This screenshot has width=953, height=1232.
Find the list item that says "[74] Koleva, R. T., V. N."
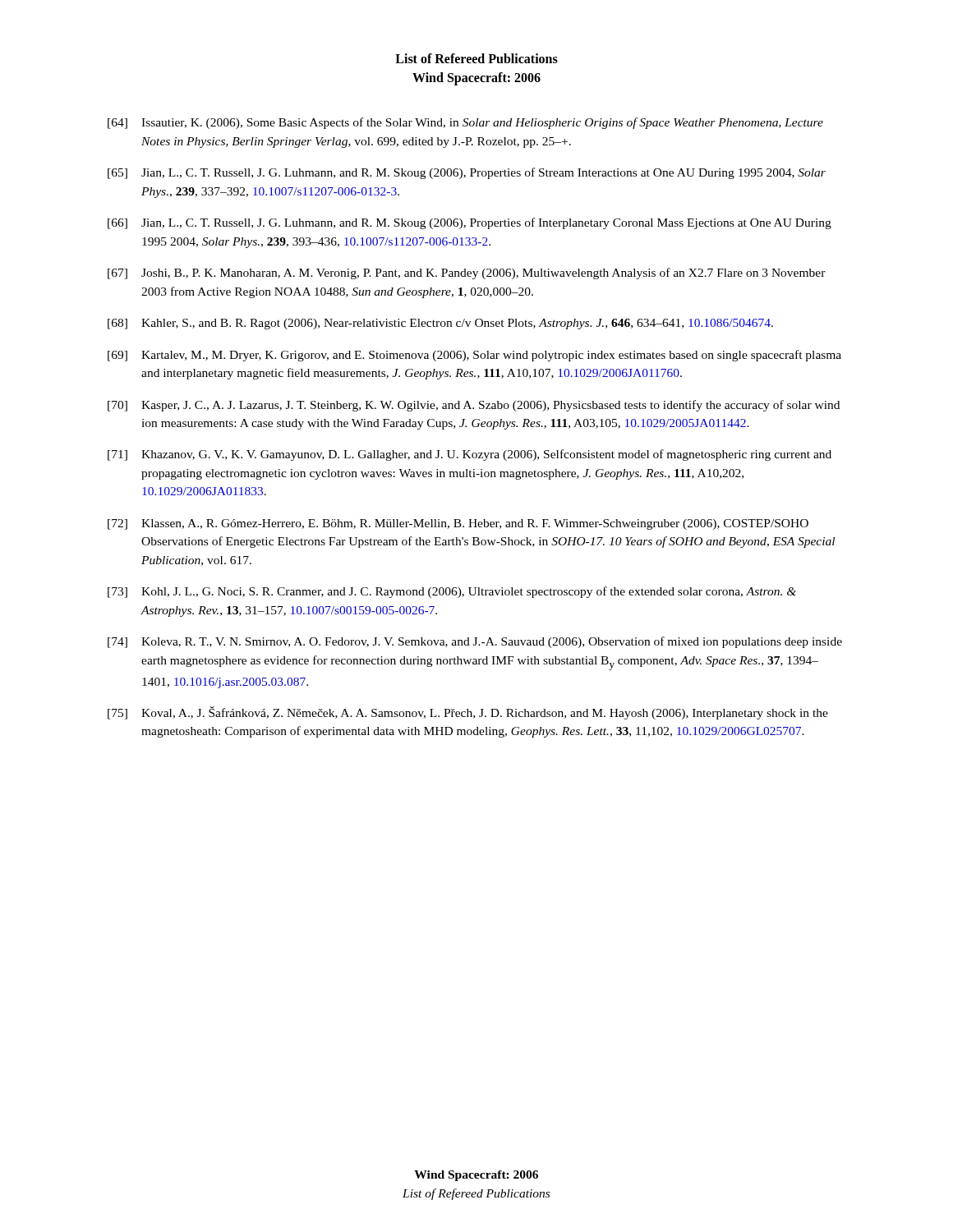(476, 662)
